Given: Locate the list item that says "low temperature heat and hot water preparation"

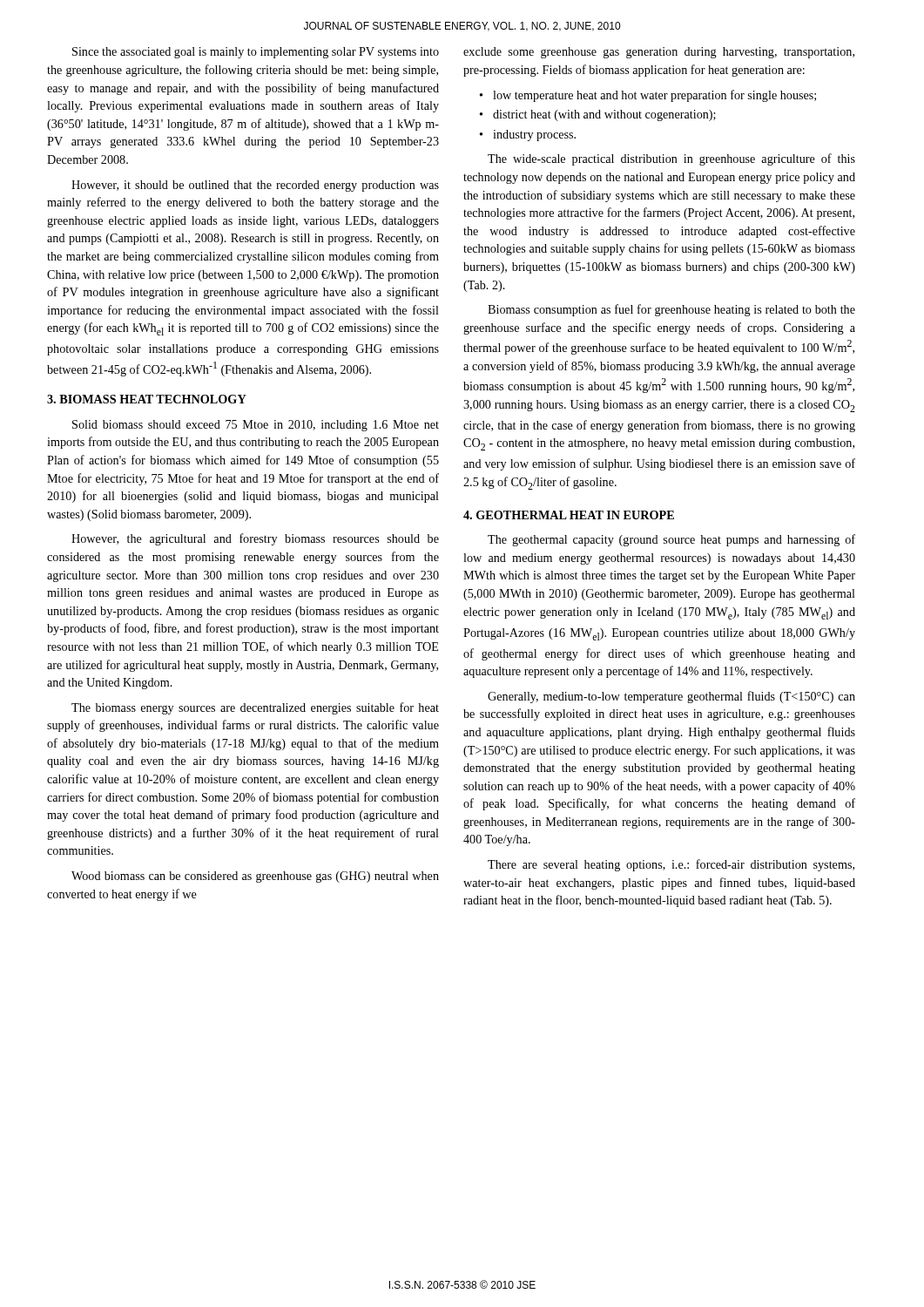Looking at the screenshot, I should point(655,95).
